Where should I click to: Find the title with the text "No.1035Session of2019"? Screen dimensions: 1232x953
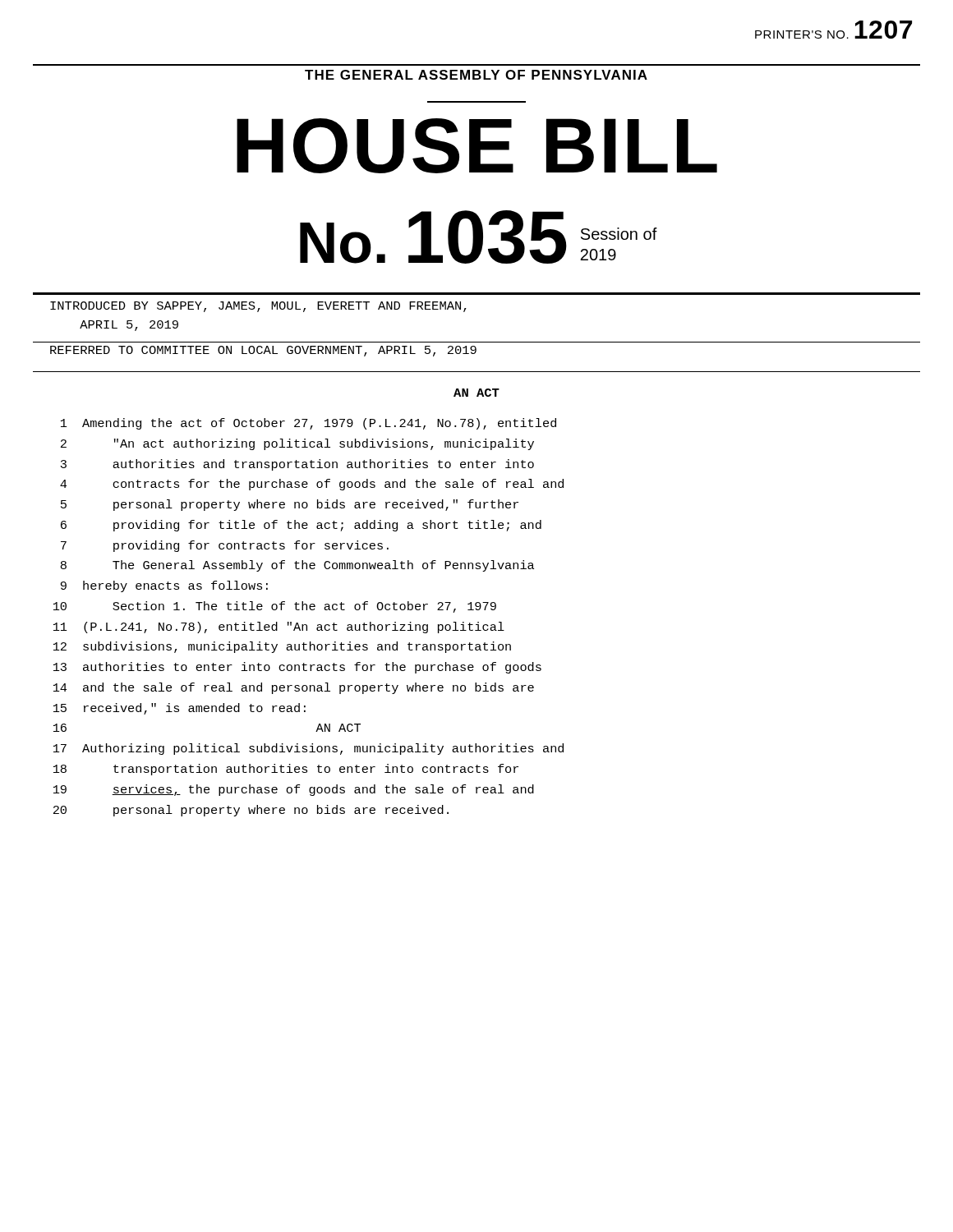pos(476,237)
